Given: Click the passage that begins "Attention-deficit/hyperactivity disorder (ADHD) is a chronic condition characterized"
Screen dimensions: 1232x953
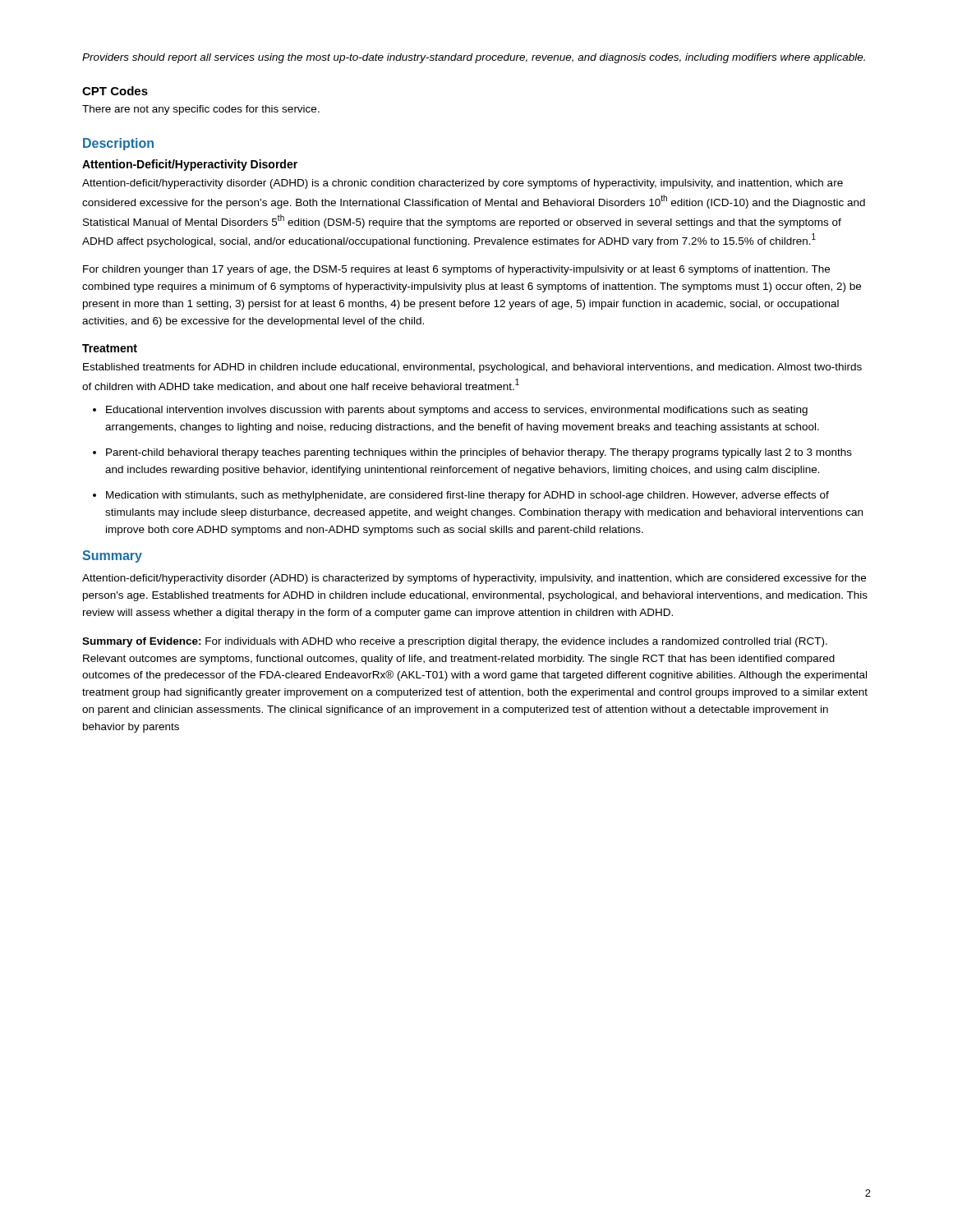Looking at the screenshot, I should (x=476, y=213).
